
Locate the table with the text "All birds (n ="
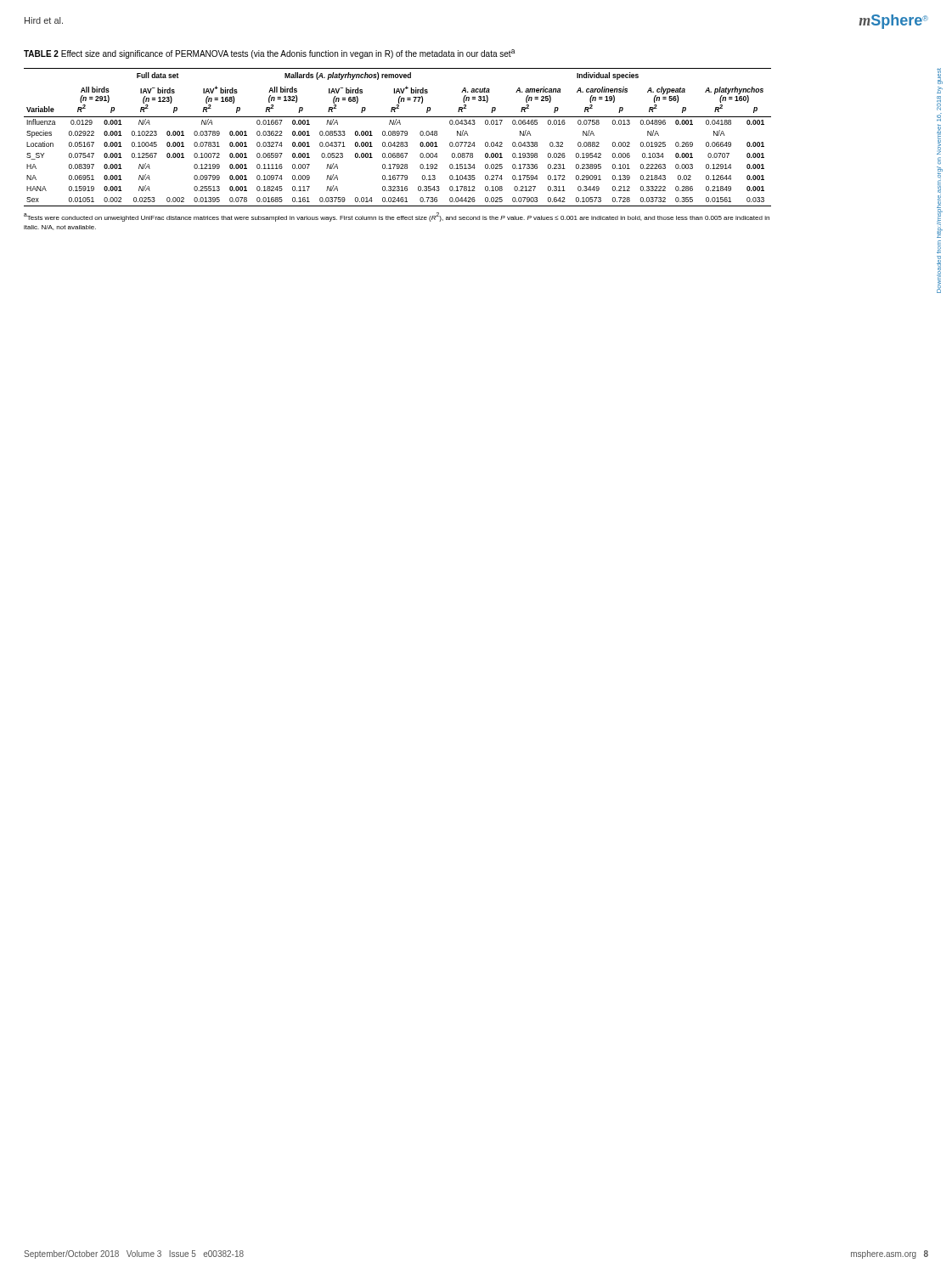402,150
